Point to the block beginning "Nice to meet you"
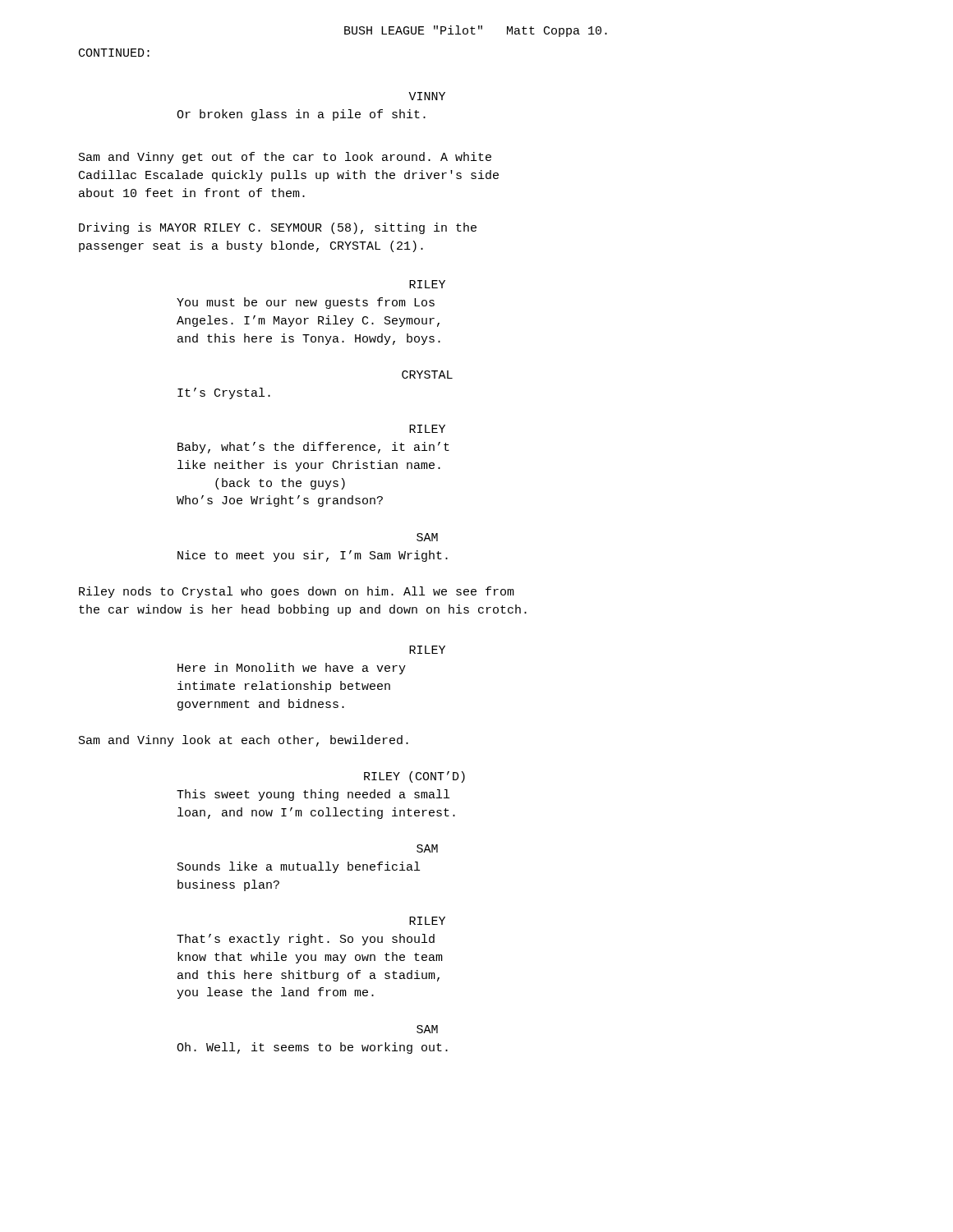This screenshot has height=1232, width=953. coord(313,556)
